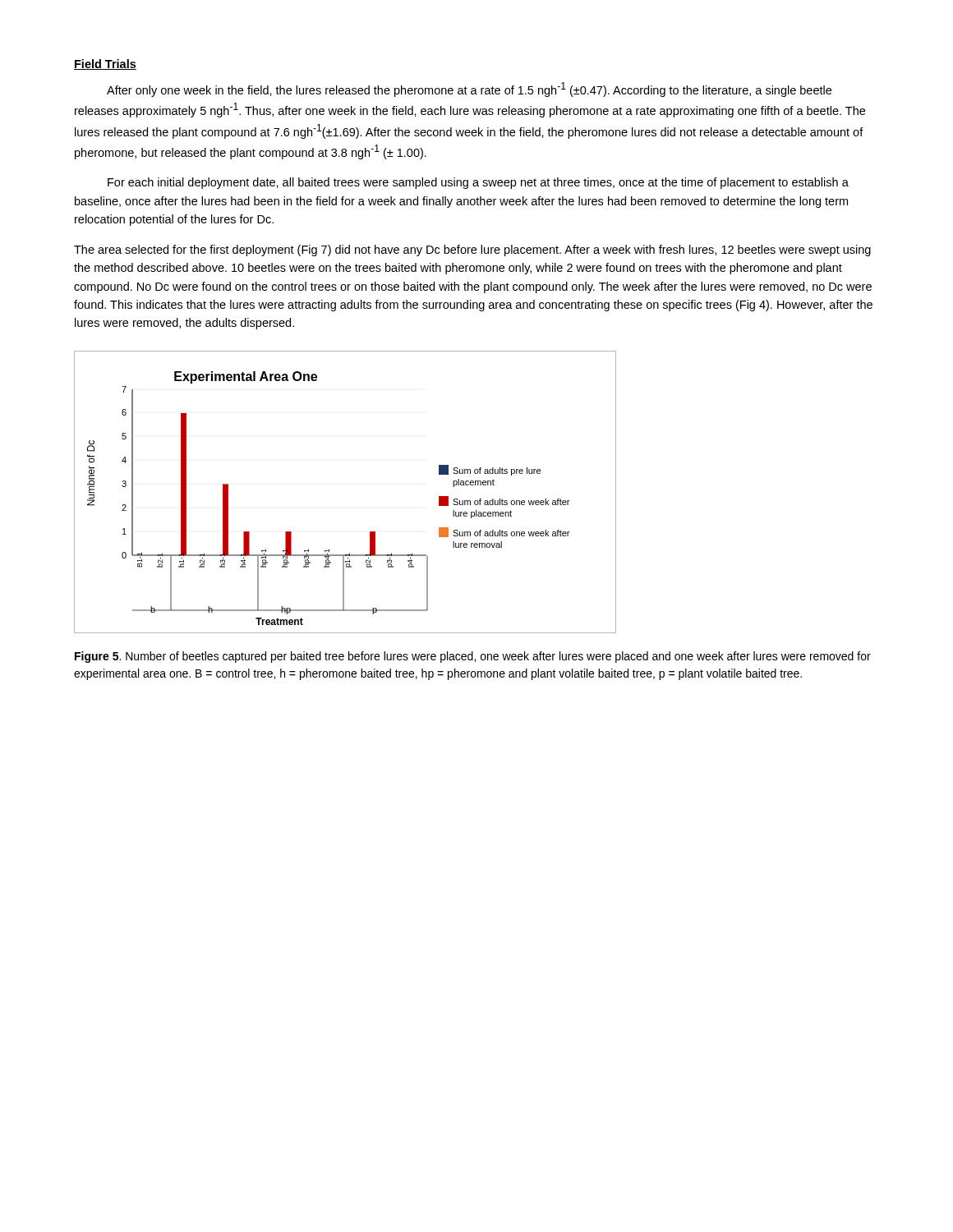Click the caption that begins "Figure 5. Number"
This screenshot has width=953, height=1232.
(x=472, y=665)
